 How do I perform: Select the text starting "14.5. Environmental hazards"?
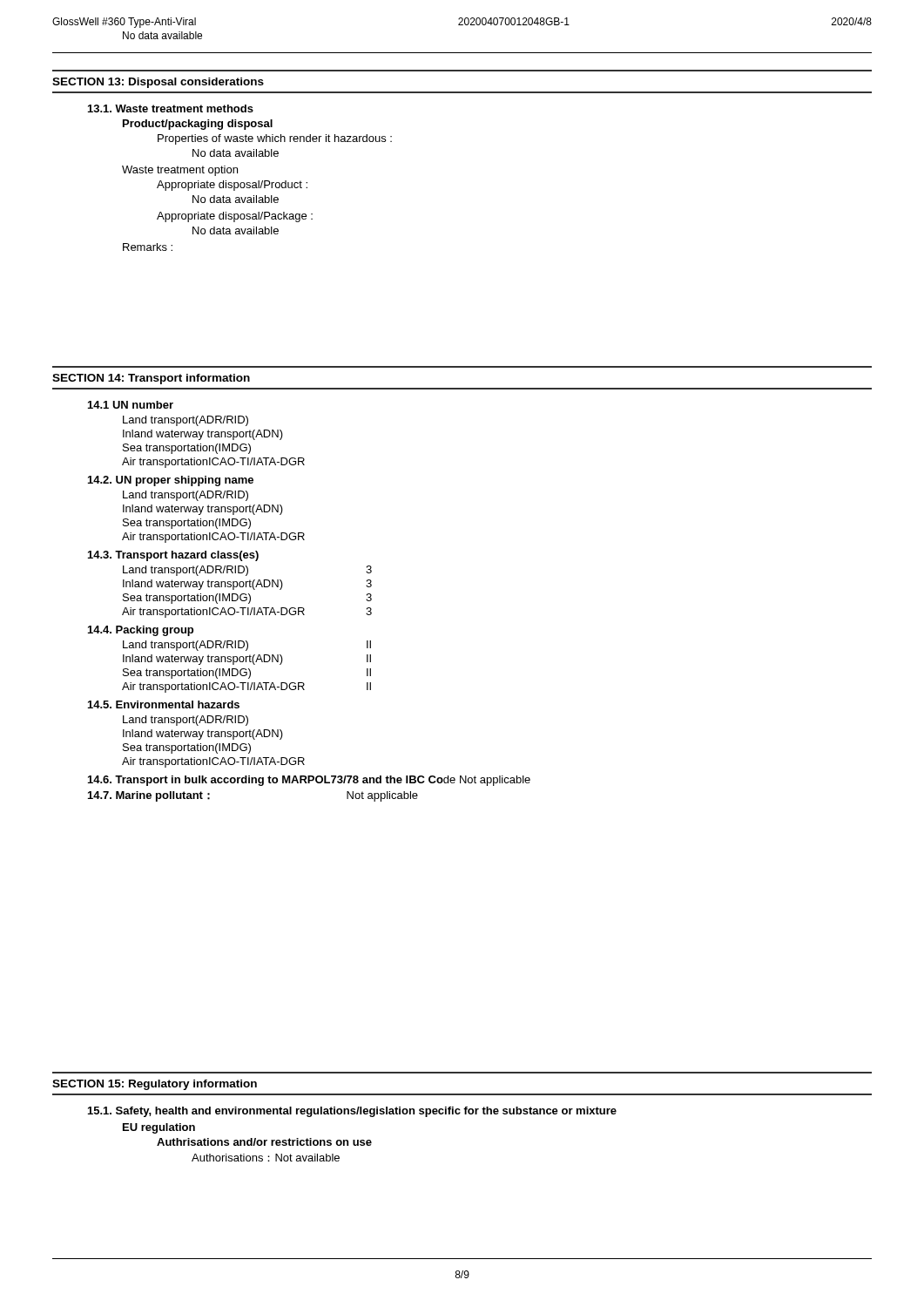click(x=164, y=704)
